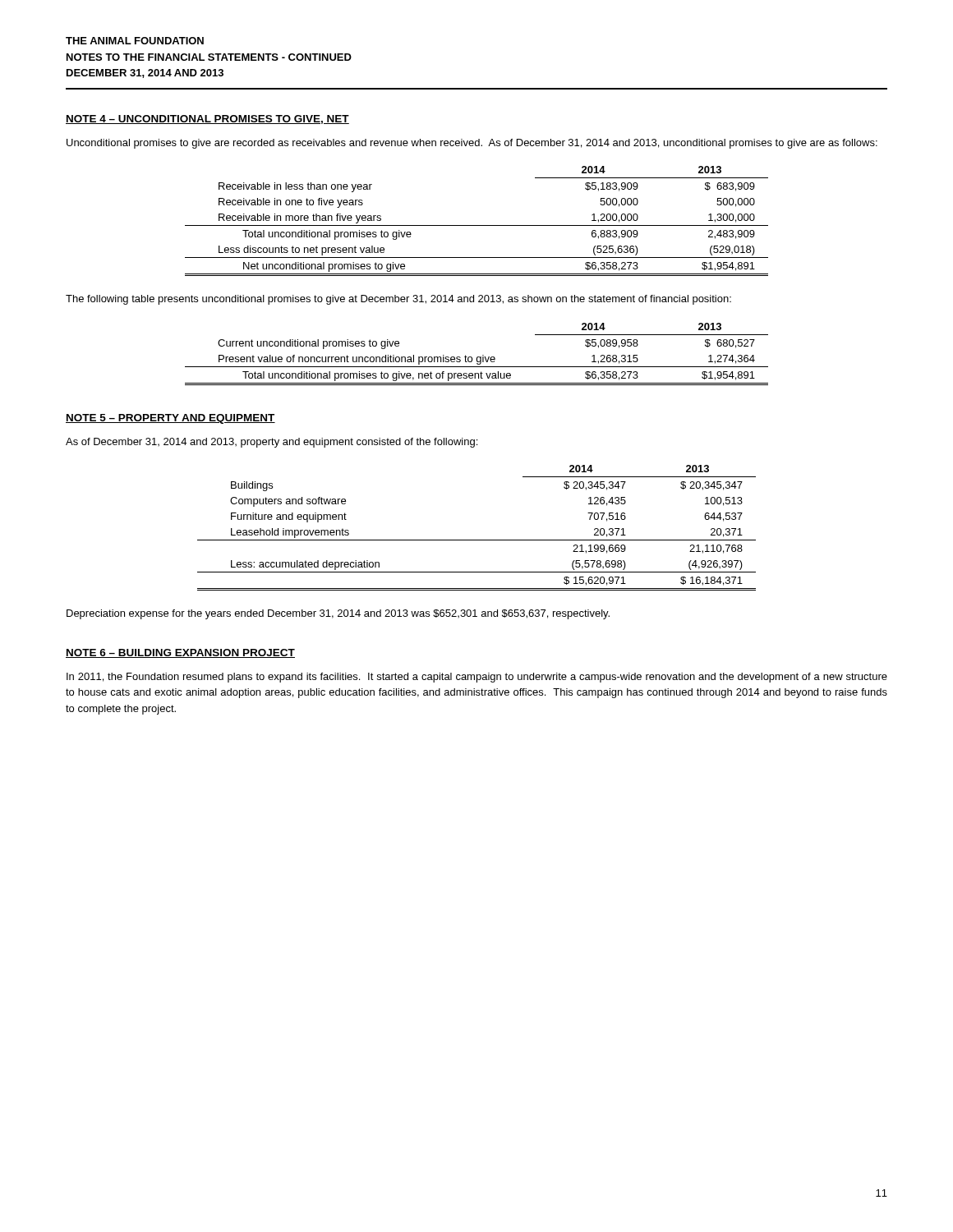Click on the passage starting "NOTE 6 – BUILDING EXPANSION PROJECT"
The height and width of the screenshot is (1232, 953).
pyautogui.click(x=180, y=652)
